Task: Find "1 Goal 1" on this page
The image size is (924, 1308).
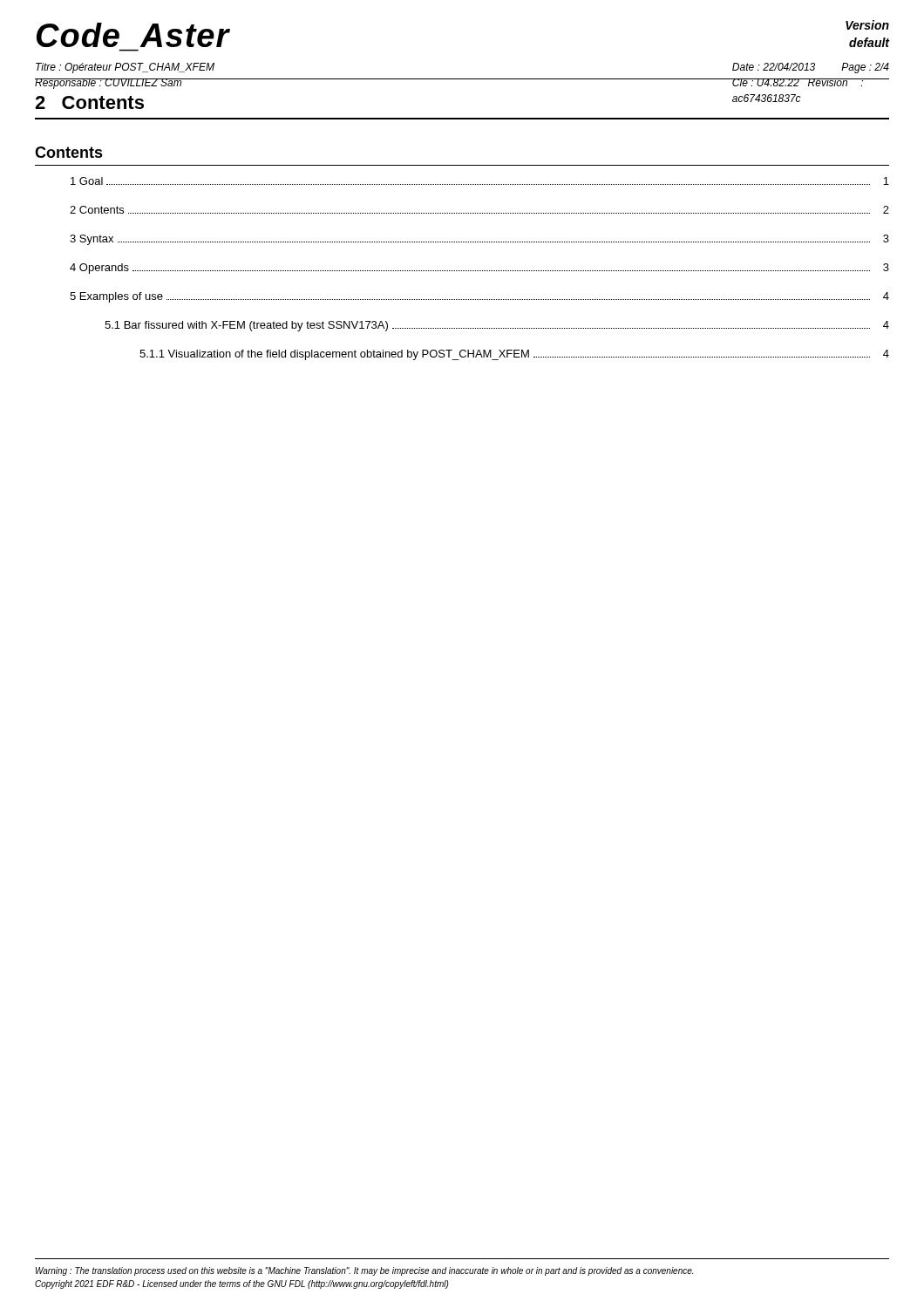Action: 462,181
